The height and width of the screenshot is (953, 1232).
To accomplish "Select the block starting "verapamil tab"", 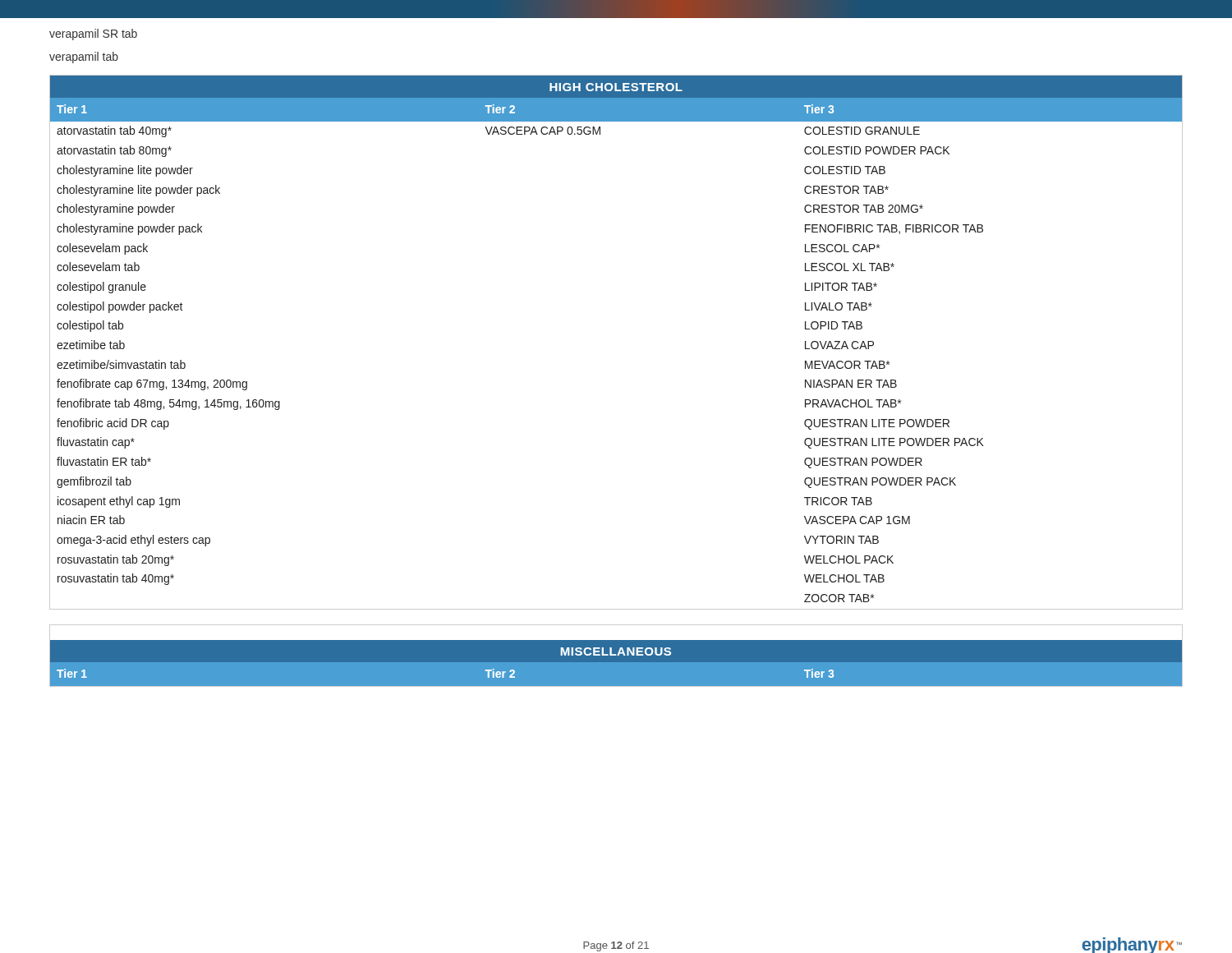I will click(x=84, y=57).
